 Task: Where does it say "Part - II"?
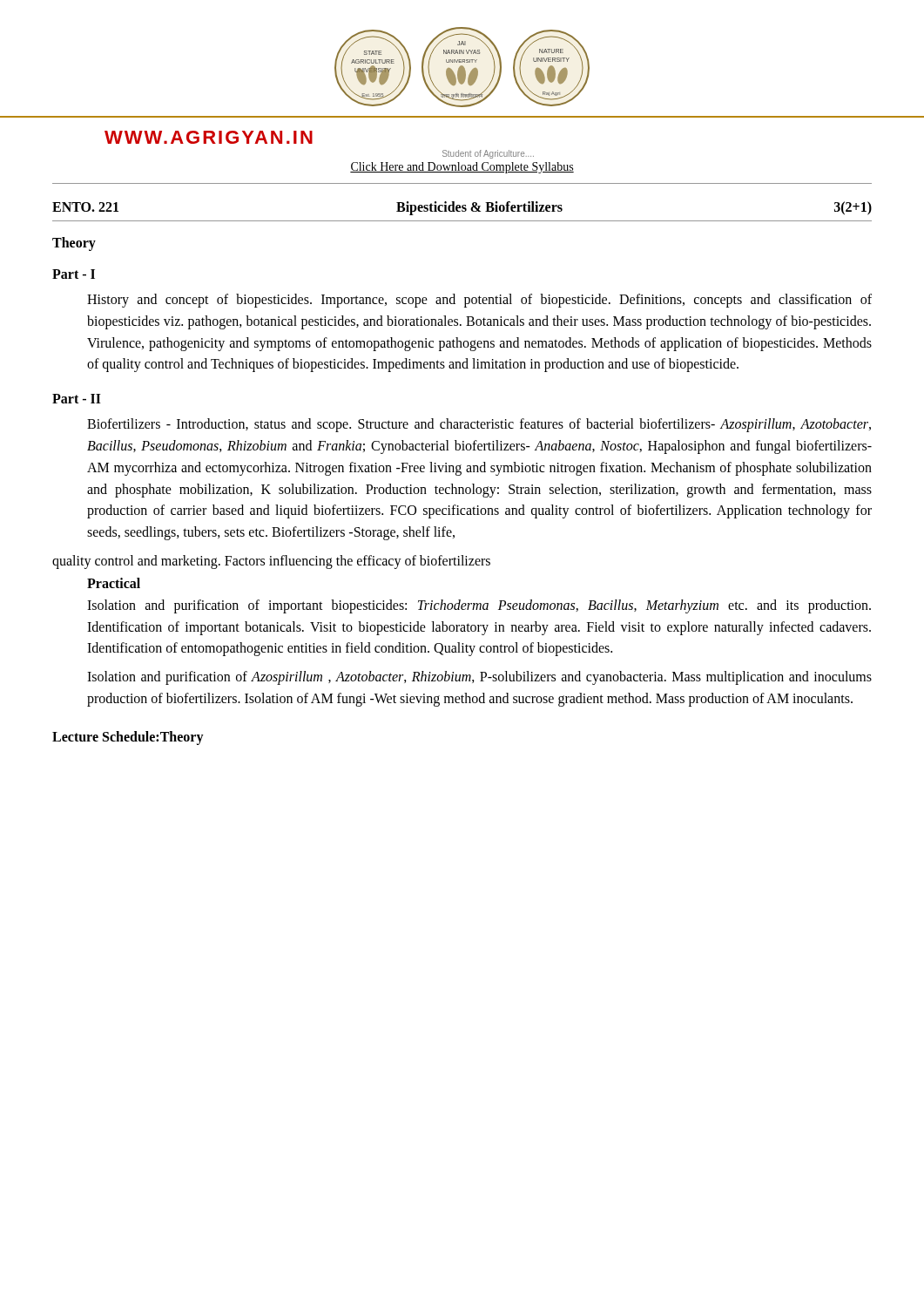coord(77,399)
